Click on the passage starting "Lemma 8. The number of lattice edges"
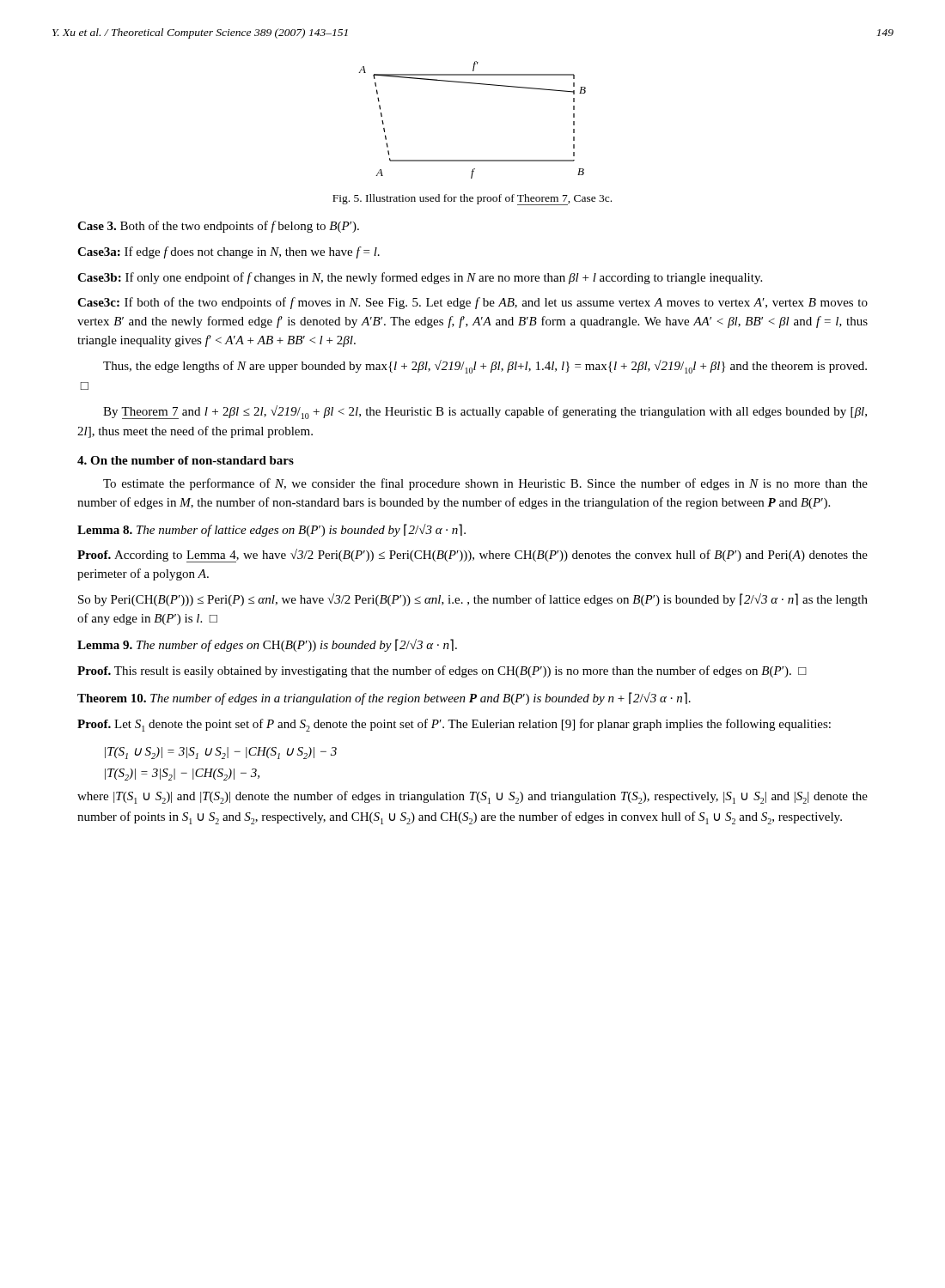Image resolution: width=945 pixels, height=1288 pixels. (472, 530)
